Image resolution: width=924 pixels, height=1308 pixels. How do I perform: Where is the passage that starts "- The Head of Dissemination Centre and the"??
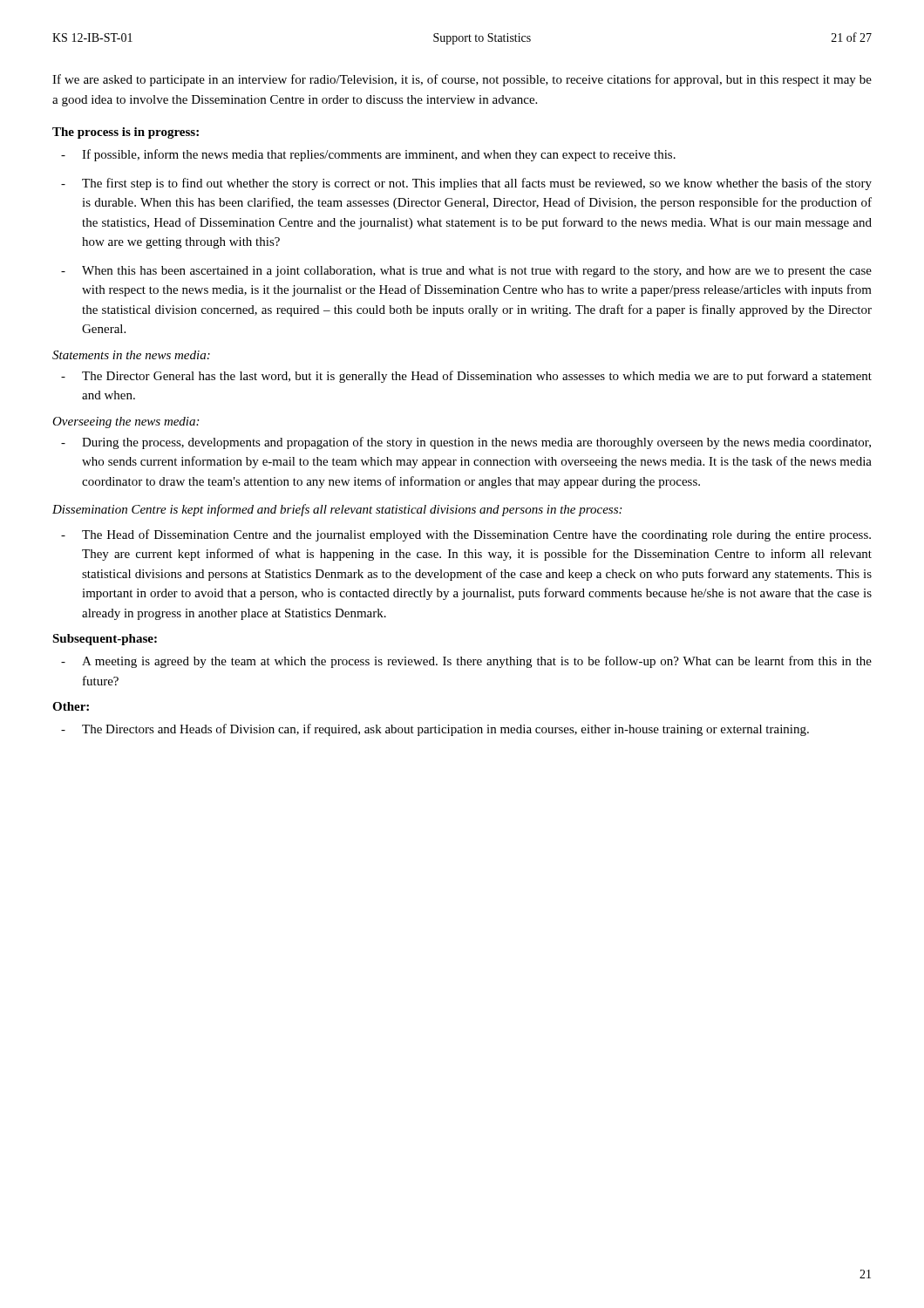pos(462,574)
